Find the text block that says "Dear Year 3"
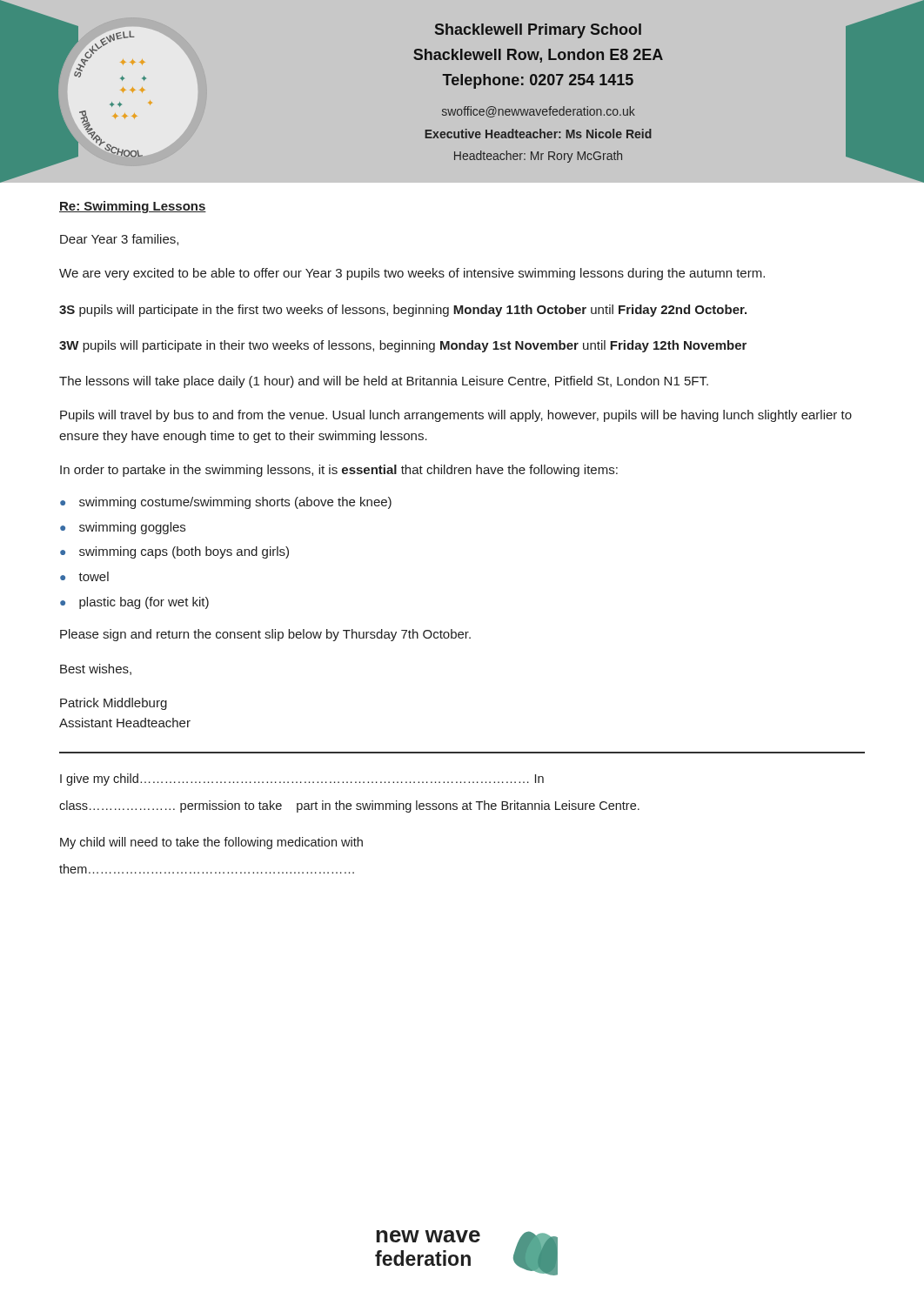Screen dimensions: 1305x924 (119, 239)
